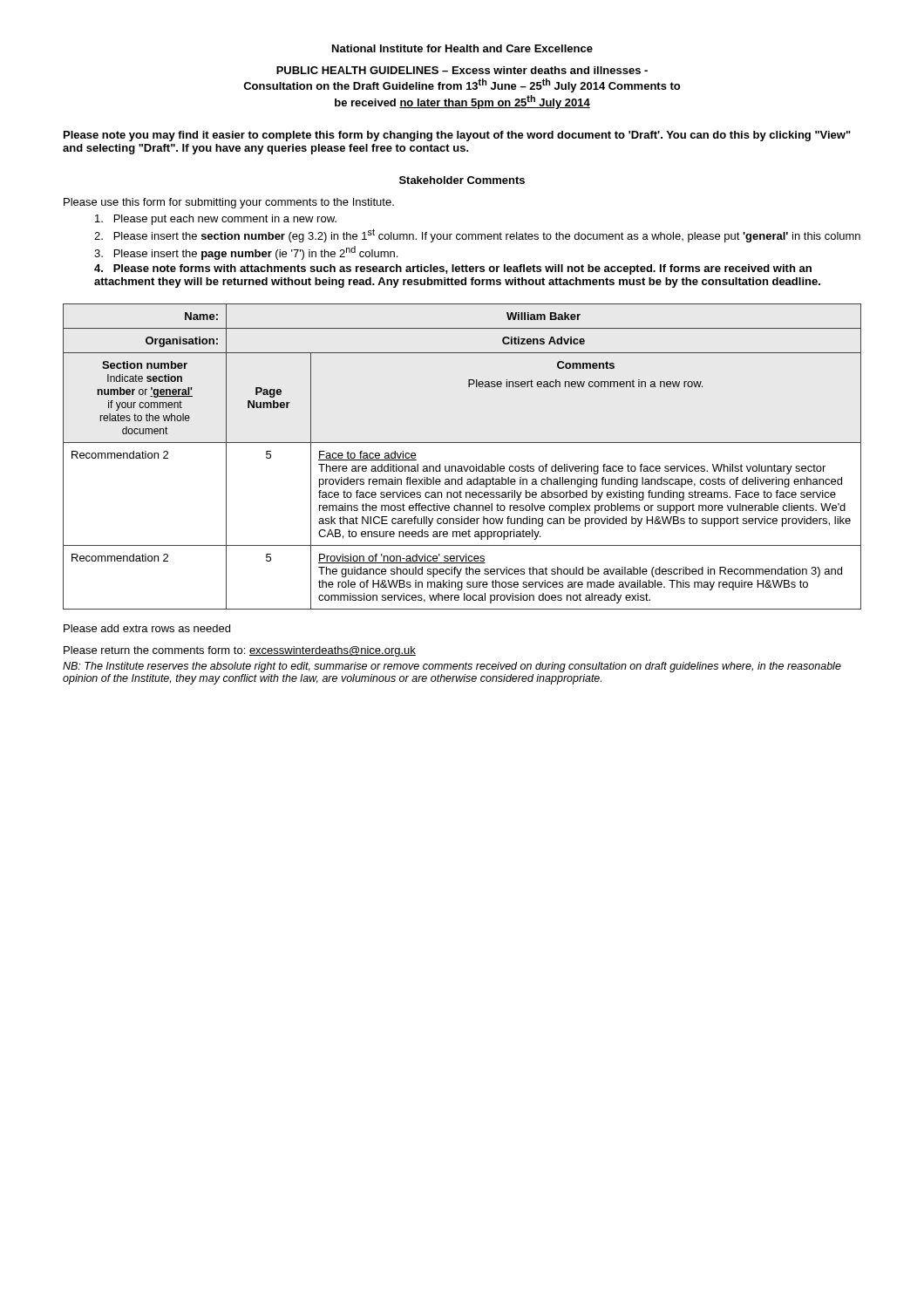The width and height of the screenshot is (924, 1308).
Task: Find the element starting "Please return the comments form to: excesswinterdeaths@nice.org.uk"
Action: point(239,650)
